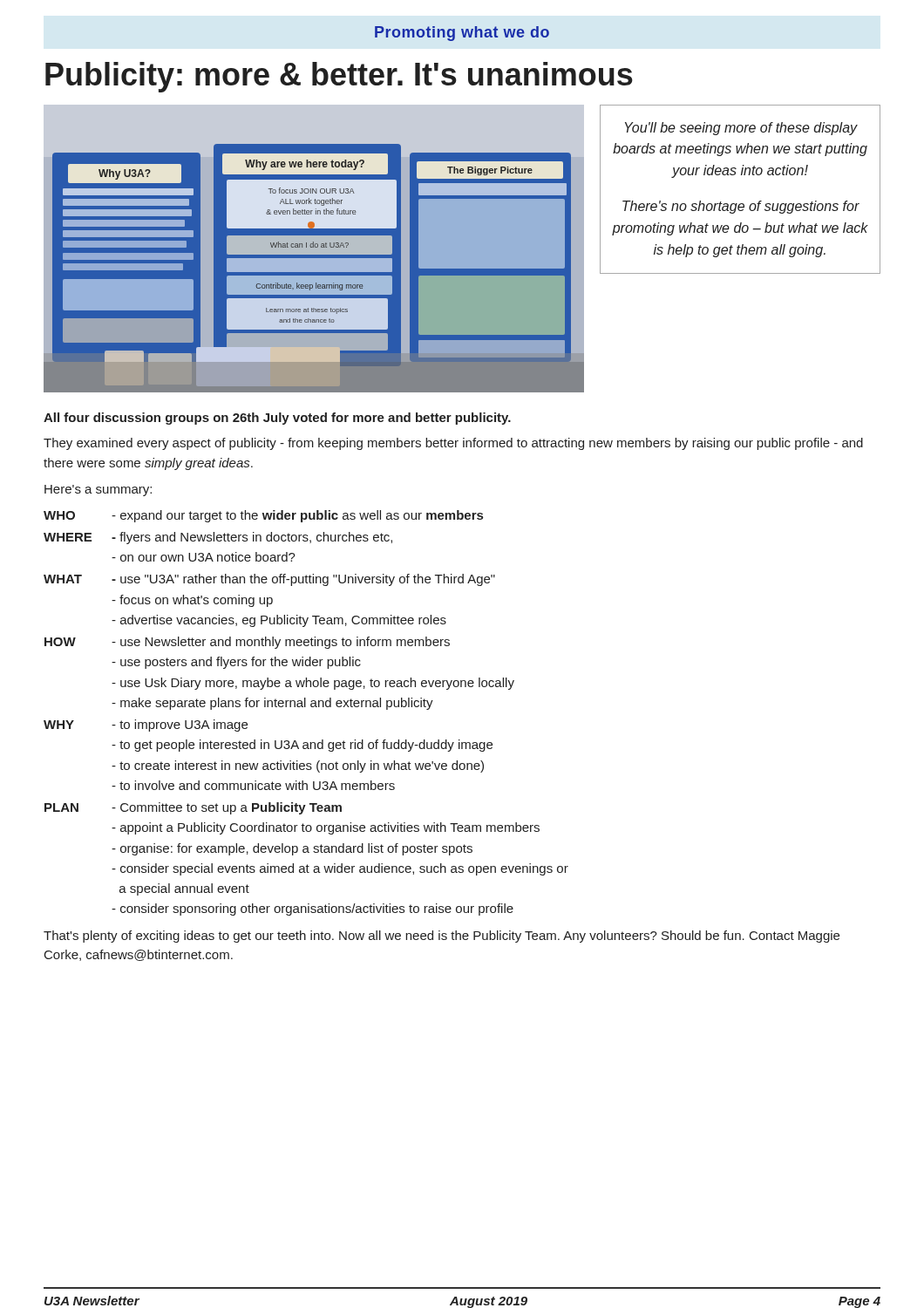
Task: Locate the region starting "You'll be seeing more of these display boards"
Action: pyautogui.click(x=741, y=129)
